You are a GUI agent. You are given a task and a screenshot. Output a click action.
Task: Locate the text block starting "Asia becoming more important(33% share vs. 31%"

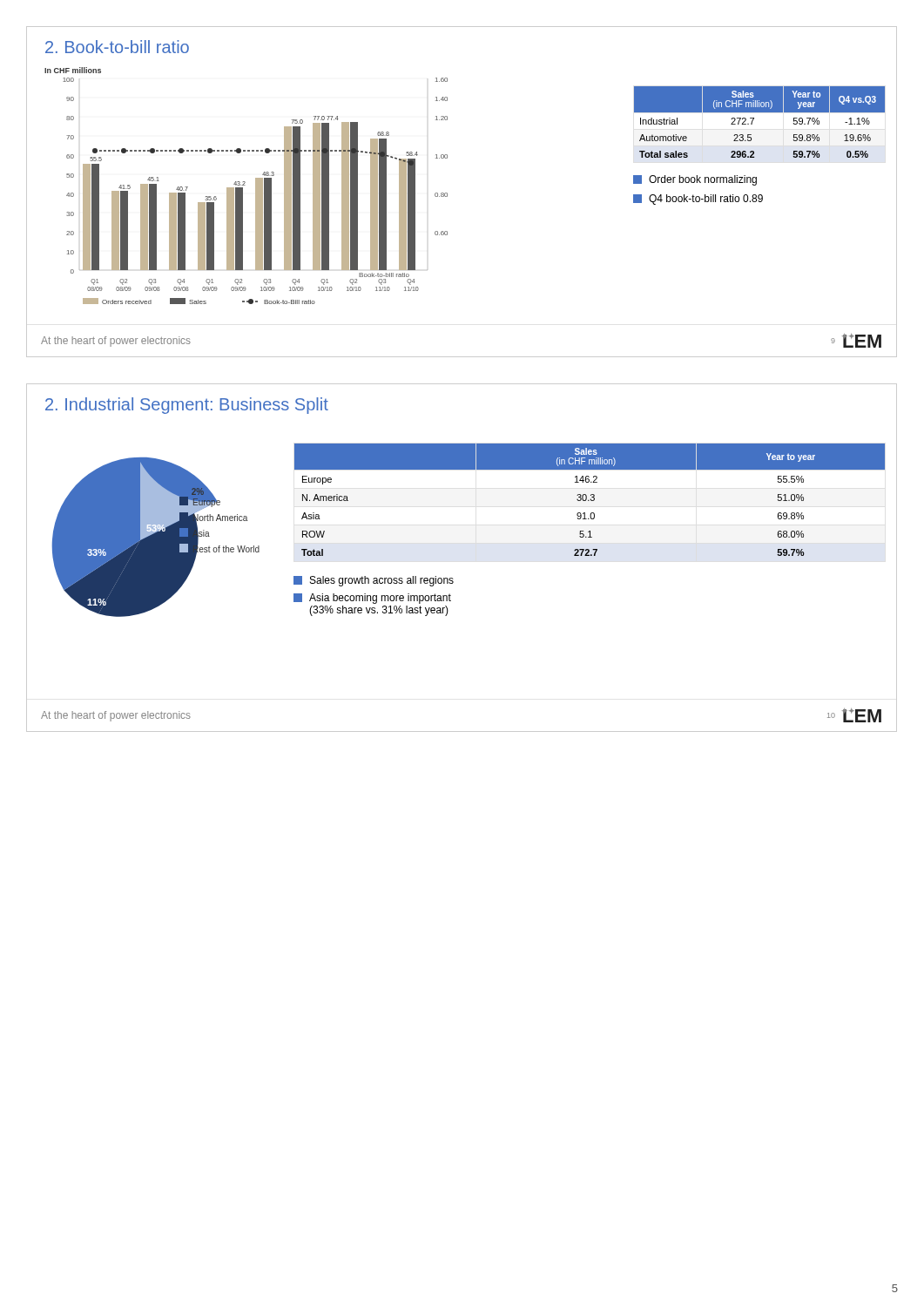[372, 604]
